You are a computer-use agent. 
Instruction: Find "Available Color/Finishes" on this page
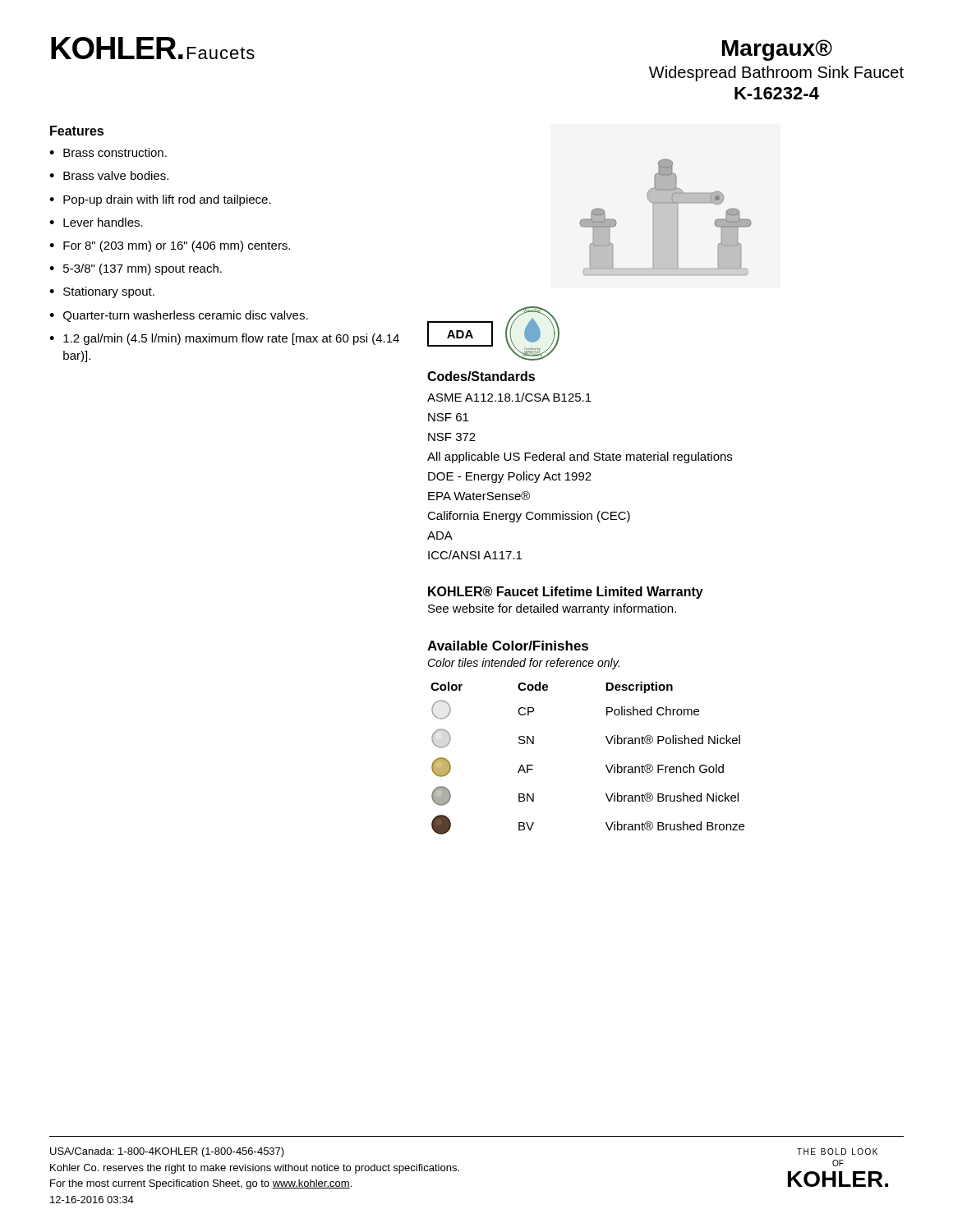point(508,646)
